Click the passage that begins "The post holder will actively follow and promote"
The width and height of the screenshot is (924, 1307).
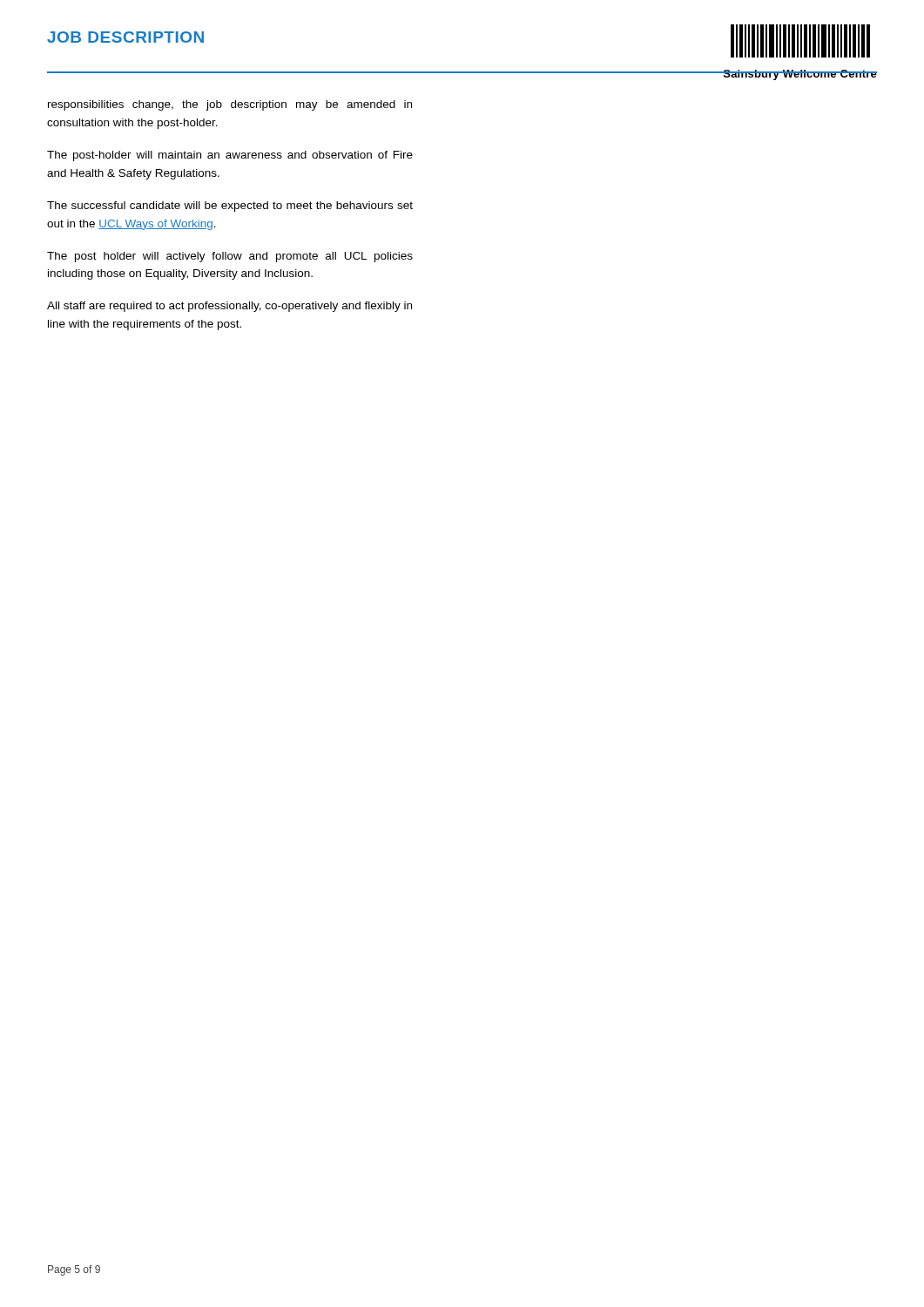click(230, 264)
